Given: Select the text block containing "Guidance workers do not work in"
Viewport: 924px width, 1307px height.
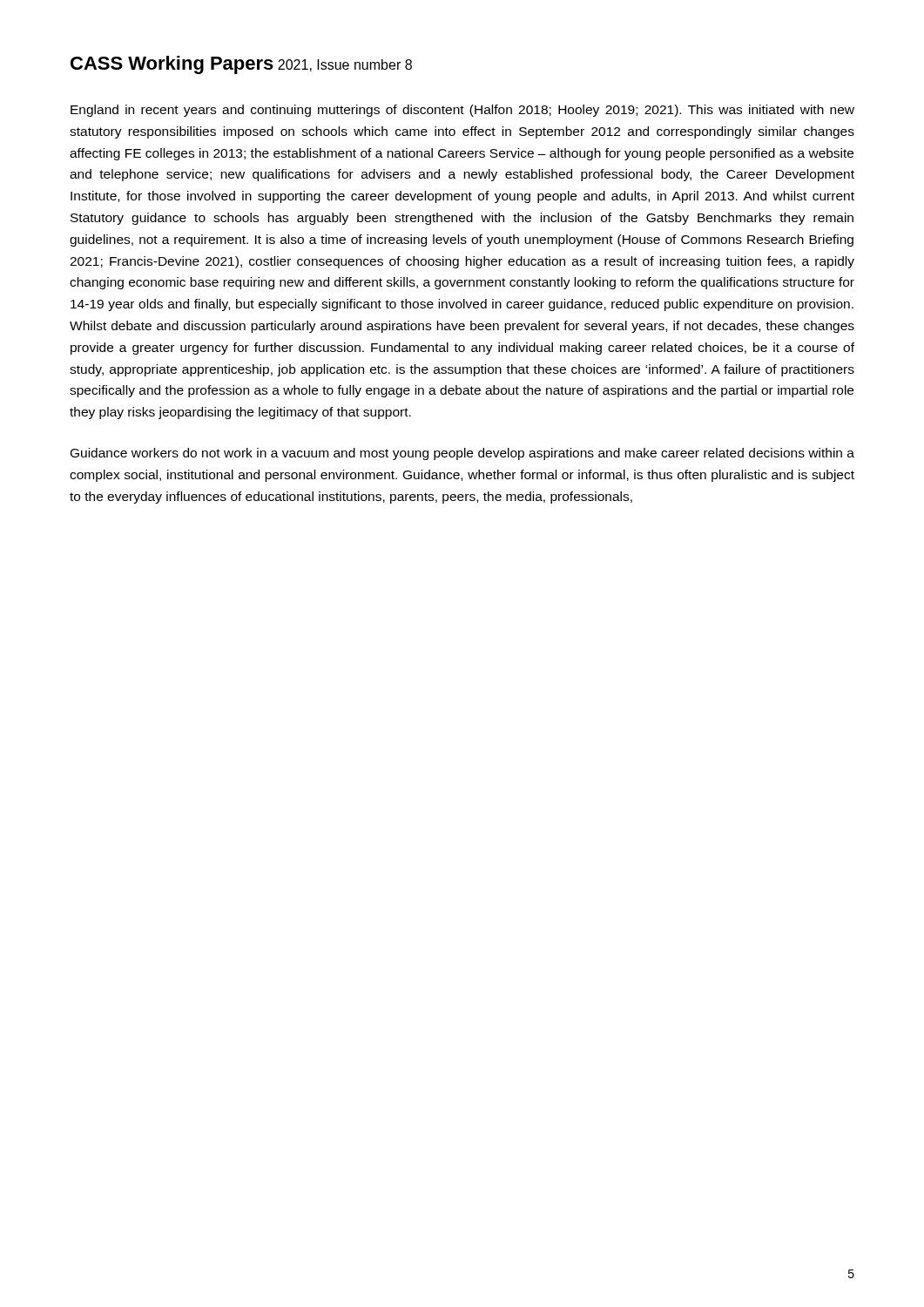Looking at the screenshot, I should pos(462,474).
